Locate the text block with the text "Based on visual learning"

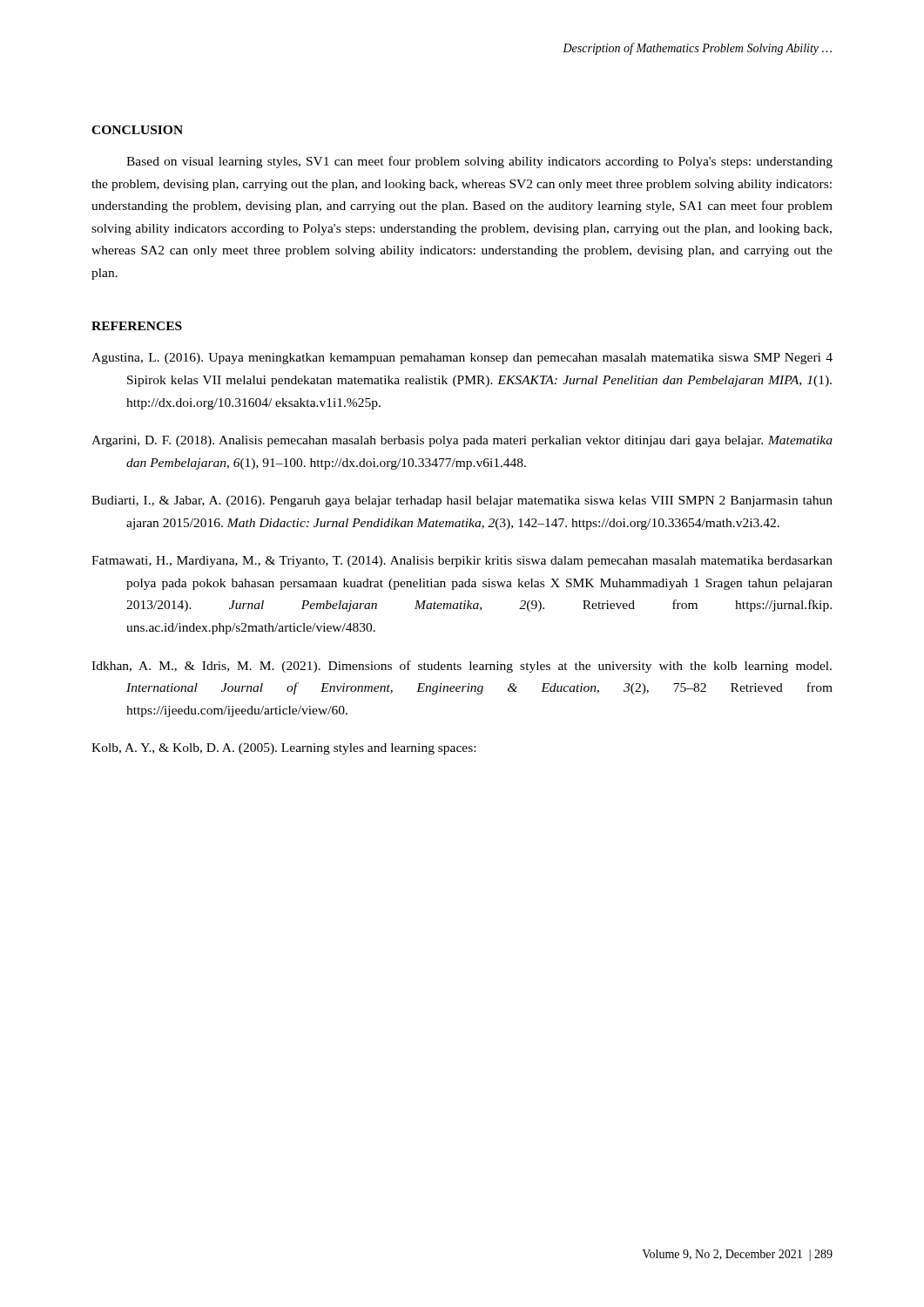[x=462, y=216]
